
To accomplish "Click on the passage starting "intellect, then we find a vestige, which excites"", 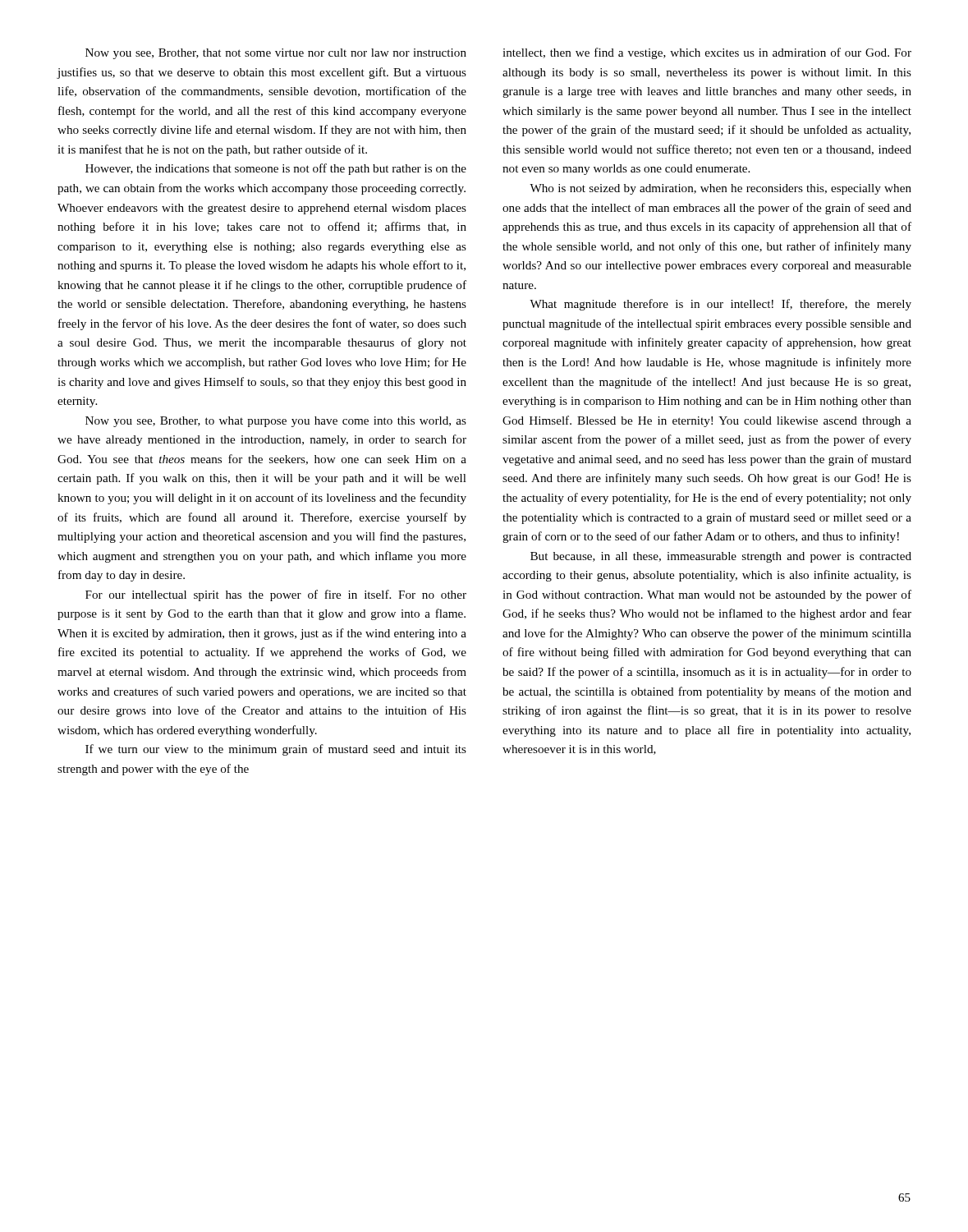I will point(707,401).
